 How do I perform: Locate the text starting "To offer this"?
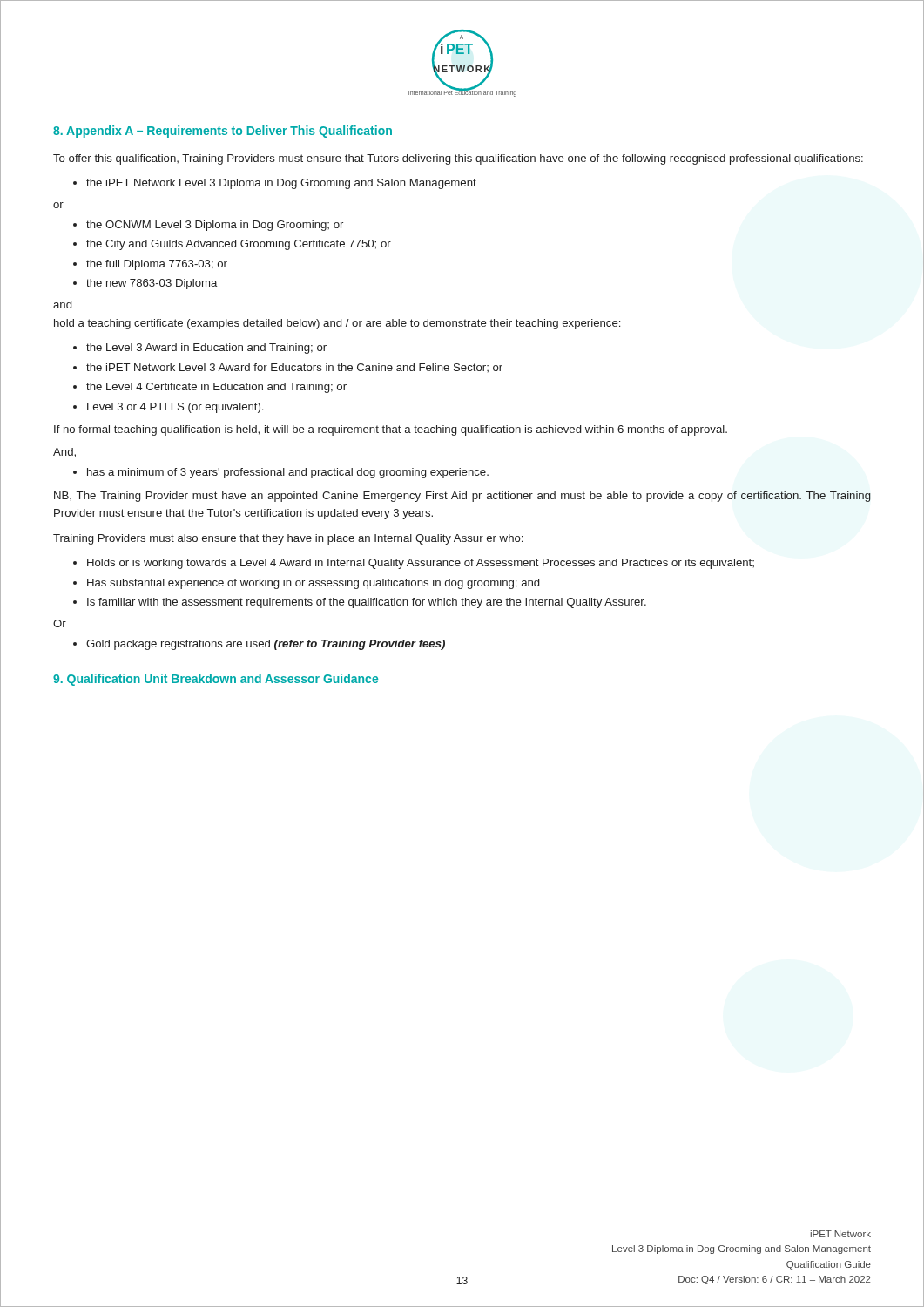click(x=458, y=158)
